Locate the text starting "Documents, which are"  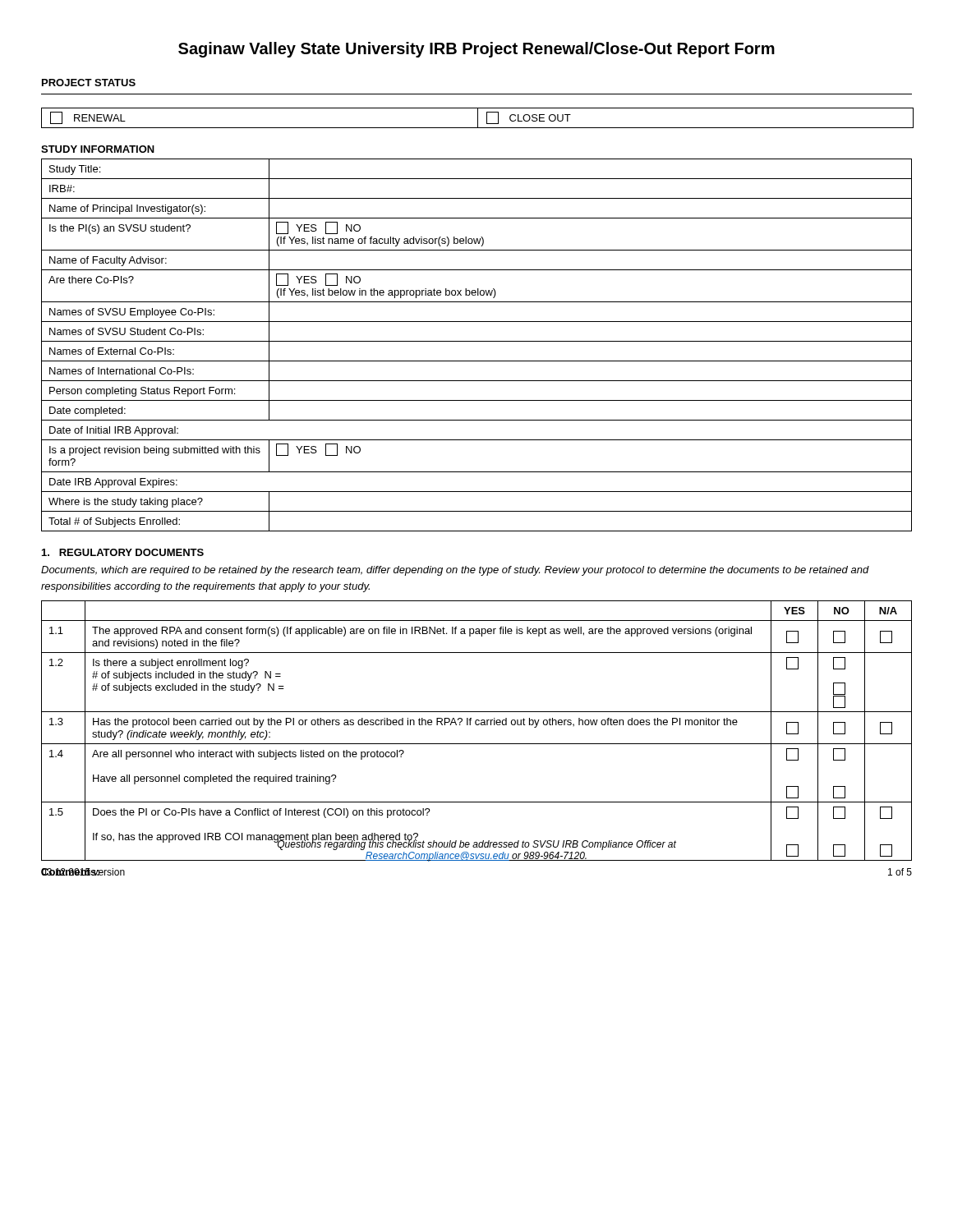tap(455, 578)
